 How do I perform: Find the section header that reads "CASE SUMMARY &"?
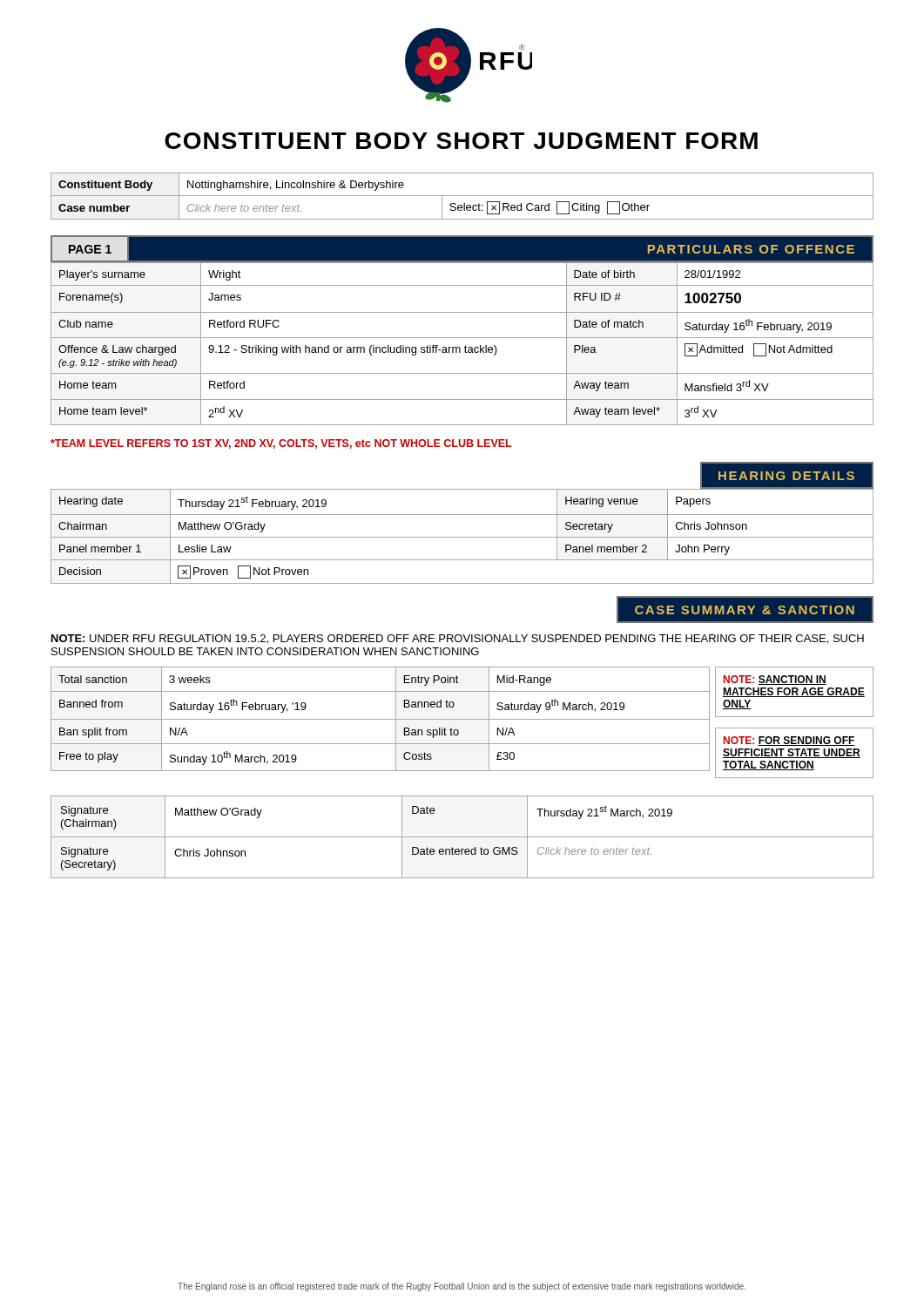[745, 610]
